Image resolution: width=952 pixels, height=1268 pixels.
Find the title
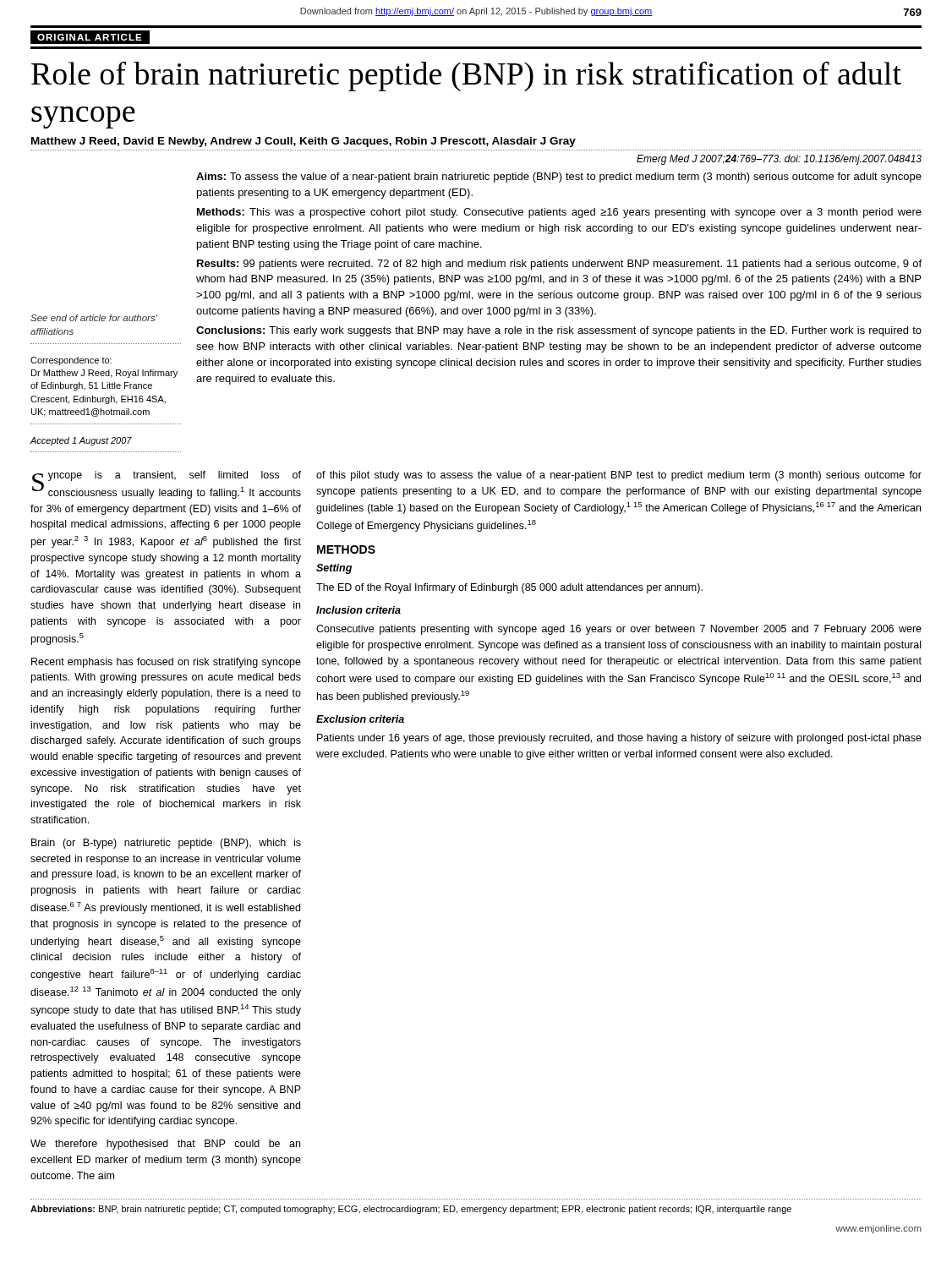[466, 92]
